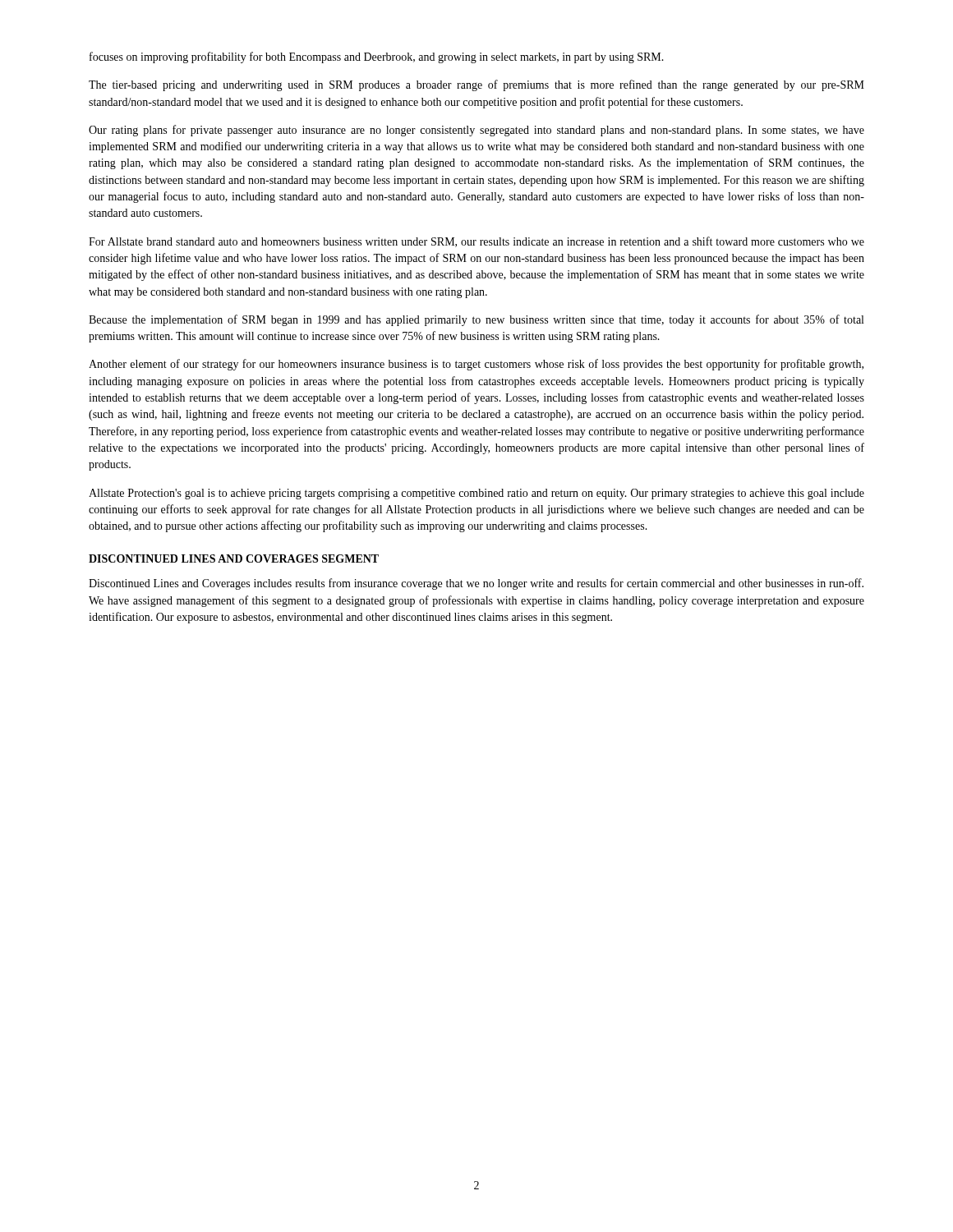953x1232 pixels.
Task: Click on the text block starting "For Allstate brand standard"
Action: (476, 267)
